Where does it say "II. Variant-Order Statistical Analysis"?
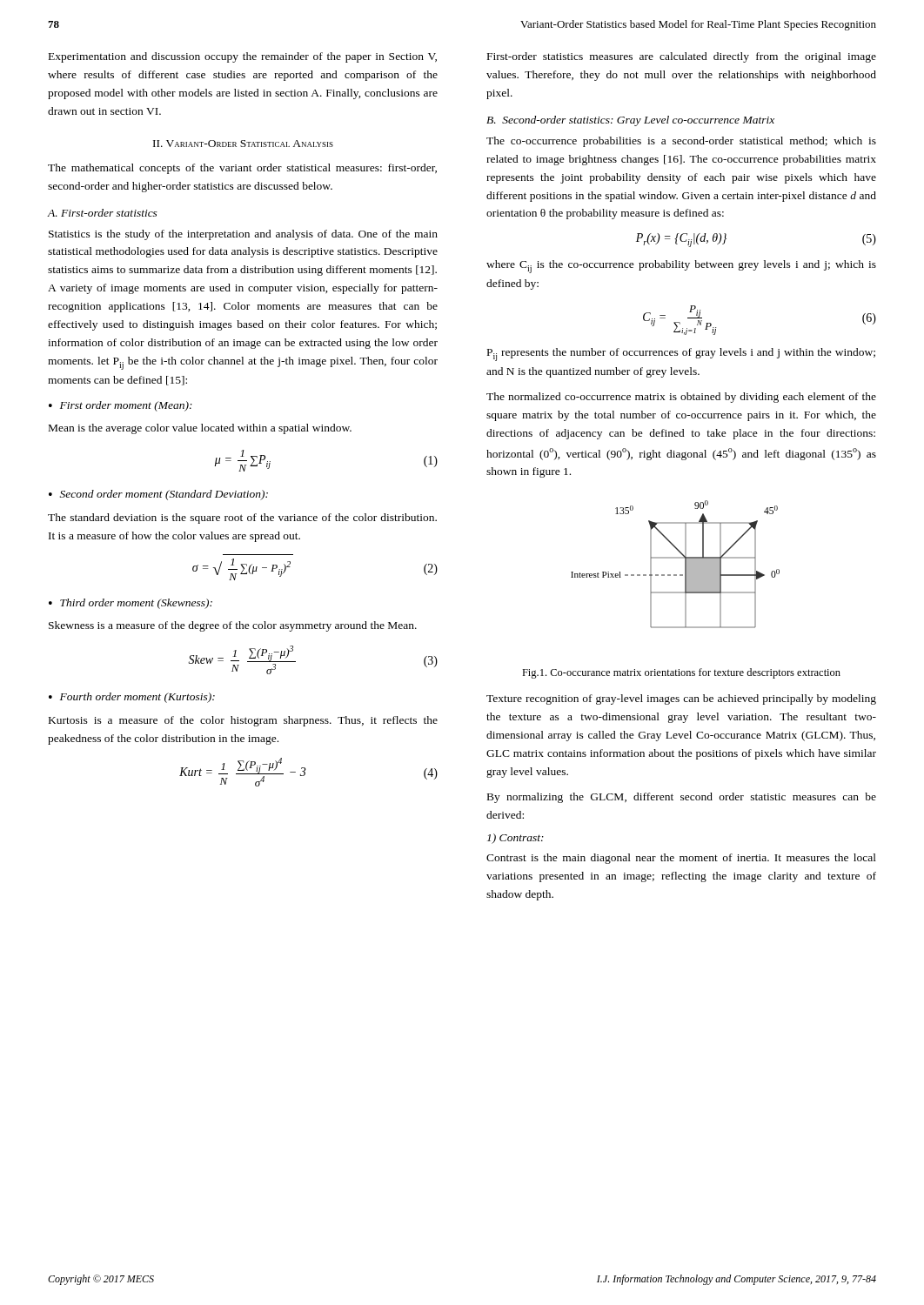 tap(243, 143)
